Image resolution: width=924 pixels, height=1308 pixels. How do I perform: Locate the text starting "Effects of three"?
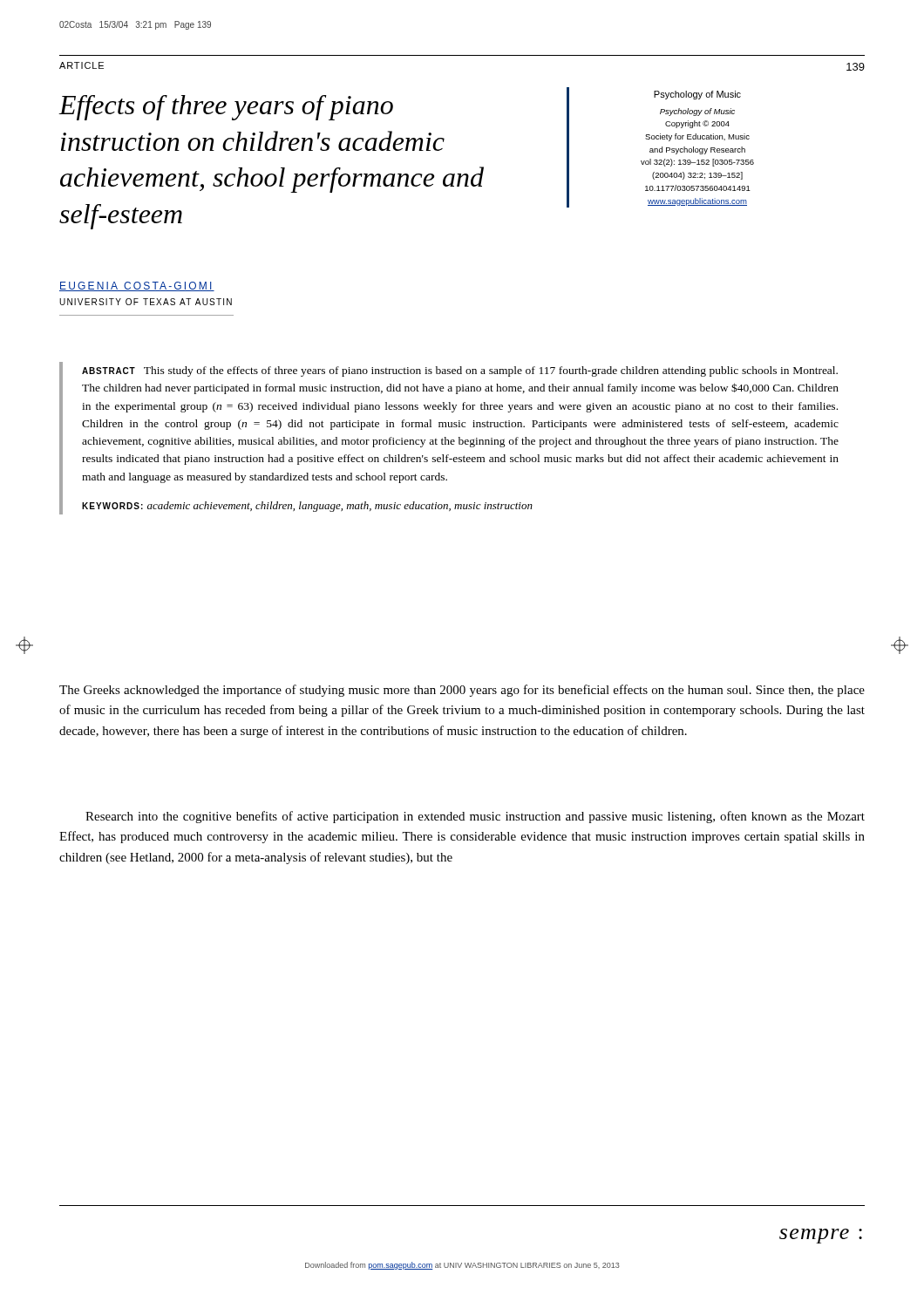pyautogui.click(x=290, y=160)
